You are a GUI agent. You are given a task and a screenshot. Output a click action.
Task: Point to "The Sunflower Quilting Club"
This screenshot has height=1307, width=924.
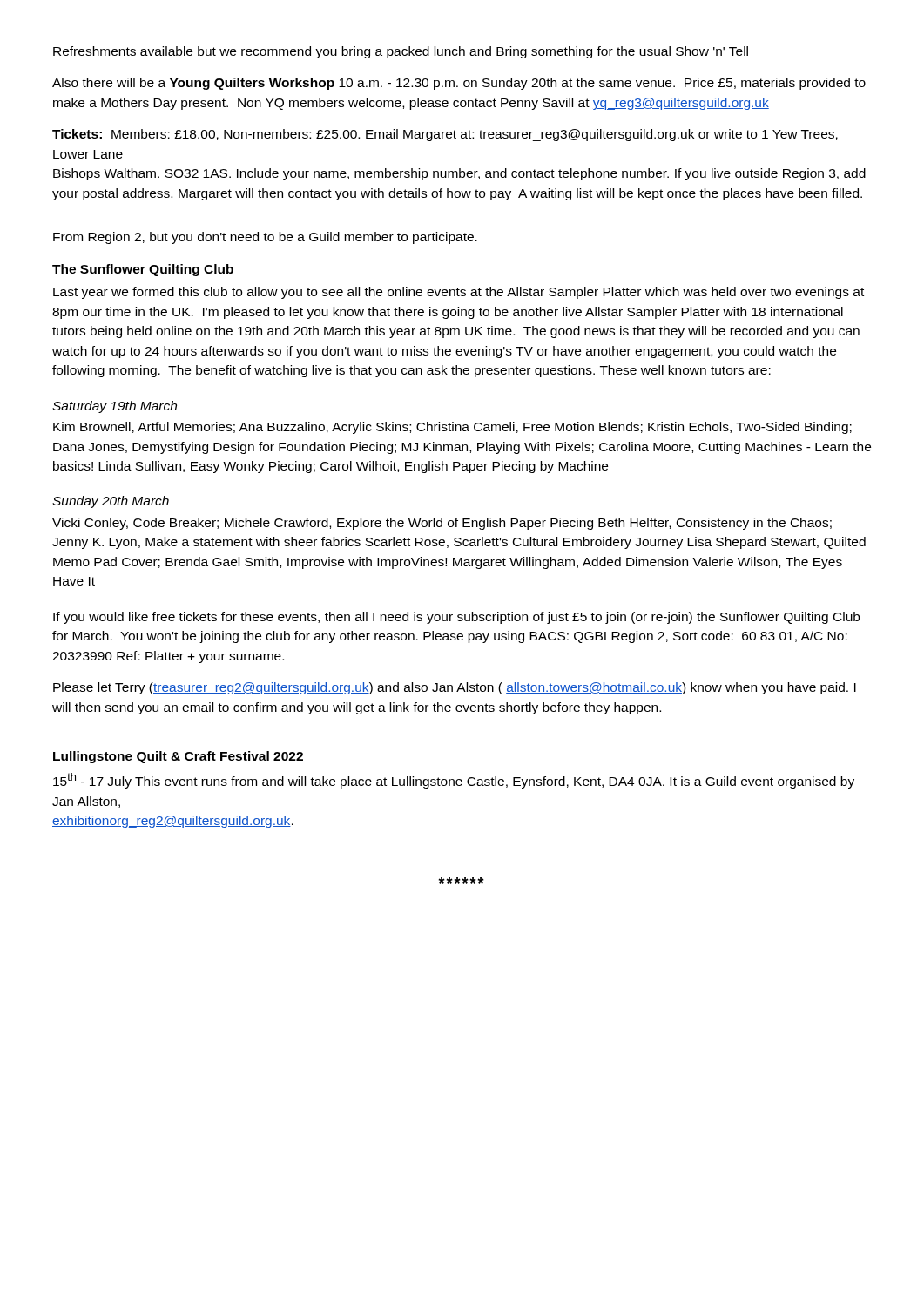pos(143,269)
